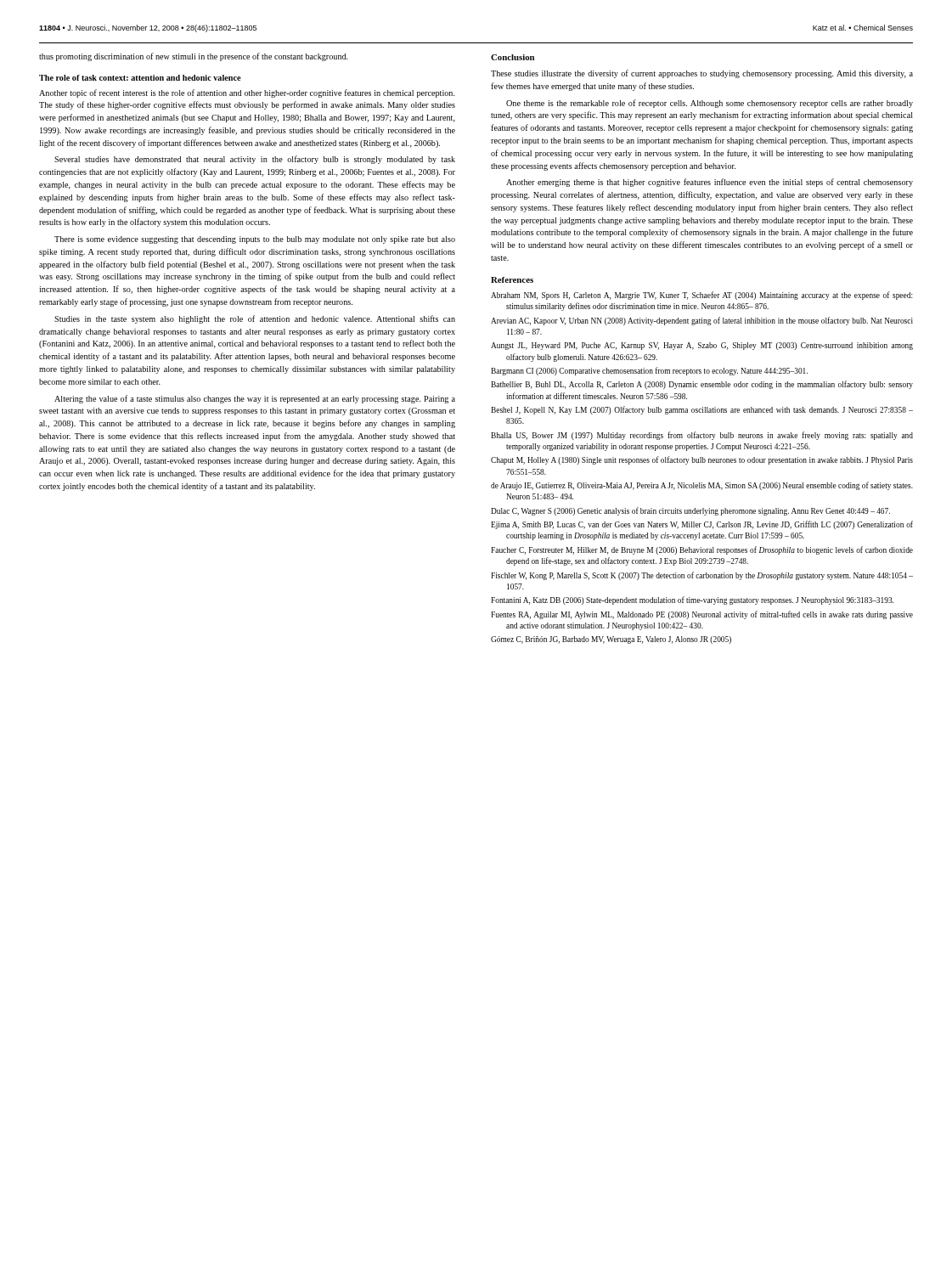Where is the passage that starts "Ejima A, Smith BP, Lucas C,"?
This screenshot has width=952, height=1274.
click(702, 531)
